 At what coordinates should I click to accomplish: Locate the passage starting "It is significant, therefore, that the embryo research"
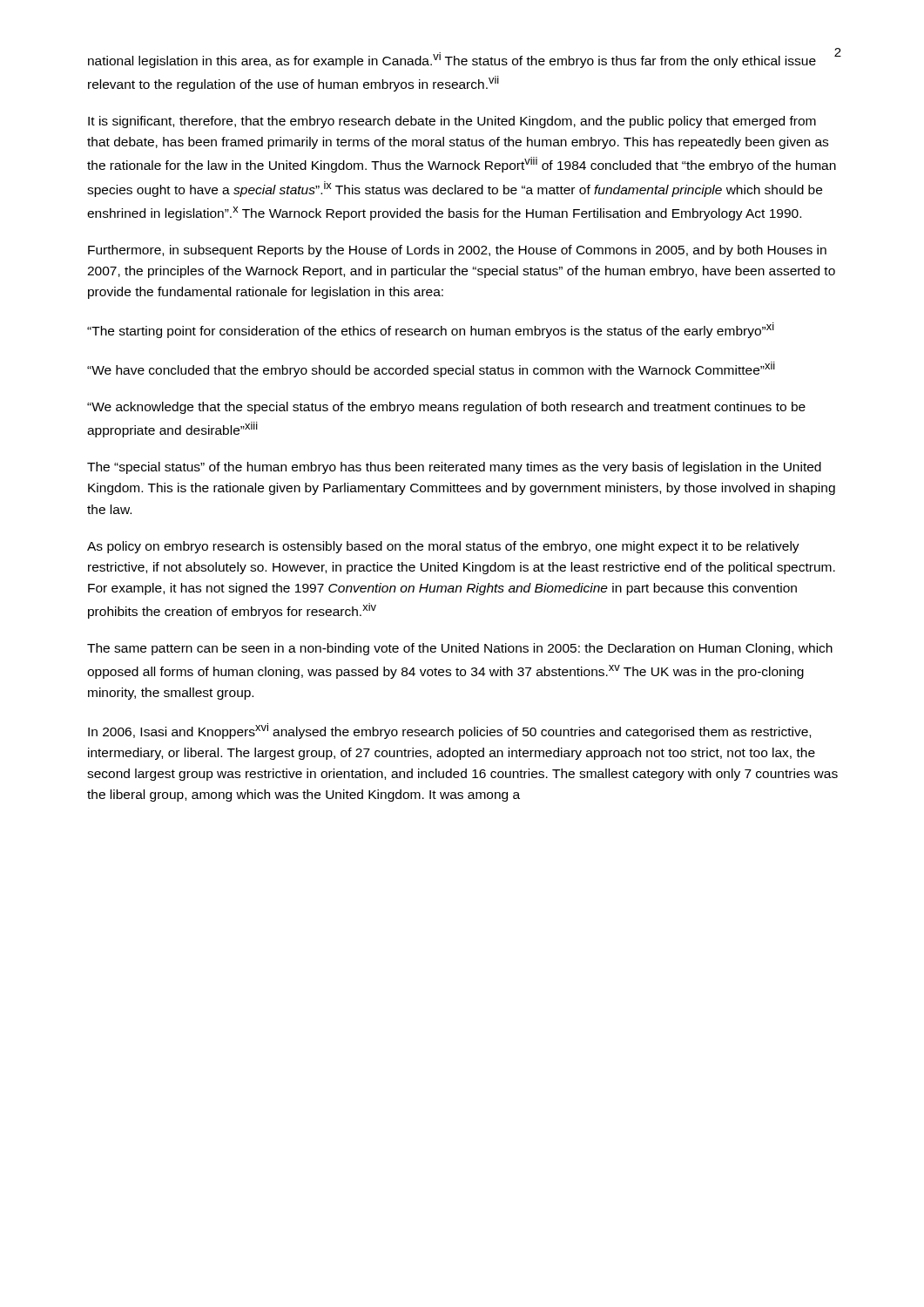click(464, 167)
